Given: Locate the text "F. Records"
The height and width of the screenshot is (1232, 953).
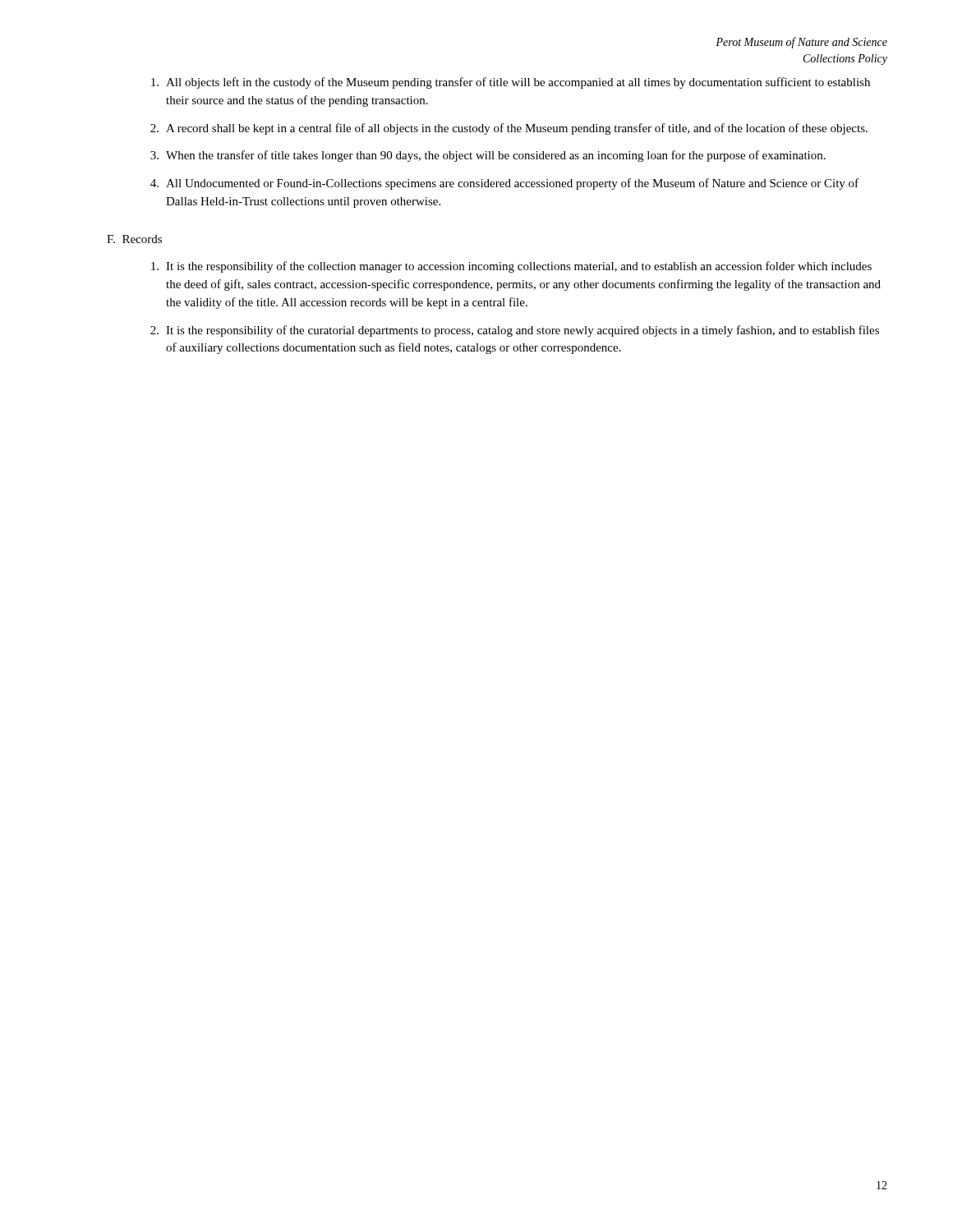Looking at the screenshot, I should point(135,239).
